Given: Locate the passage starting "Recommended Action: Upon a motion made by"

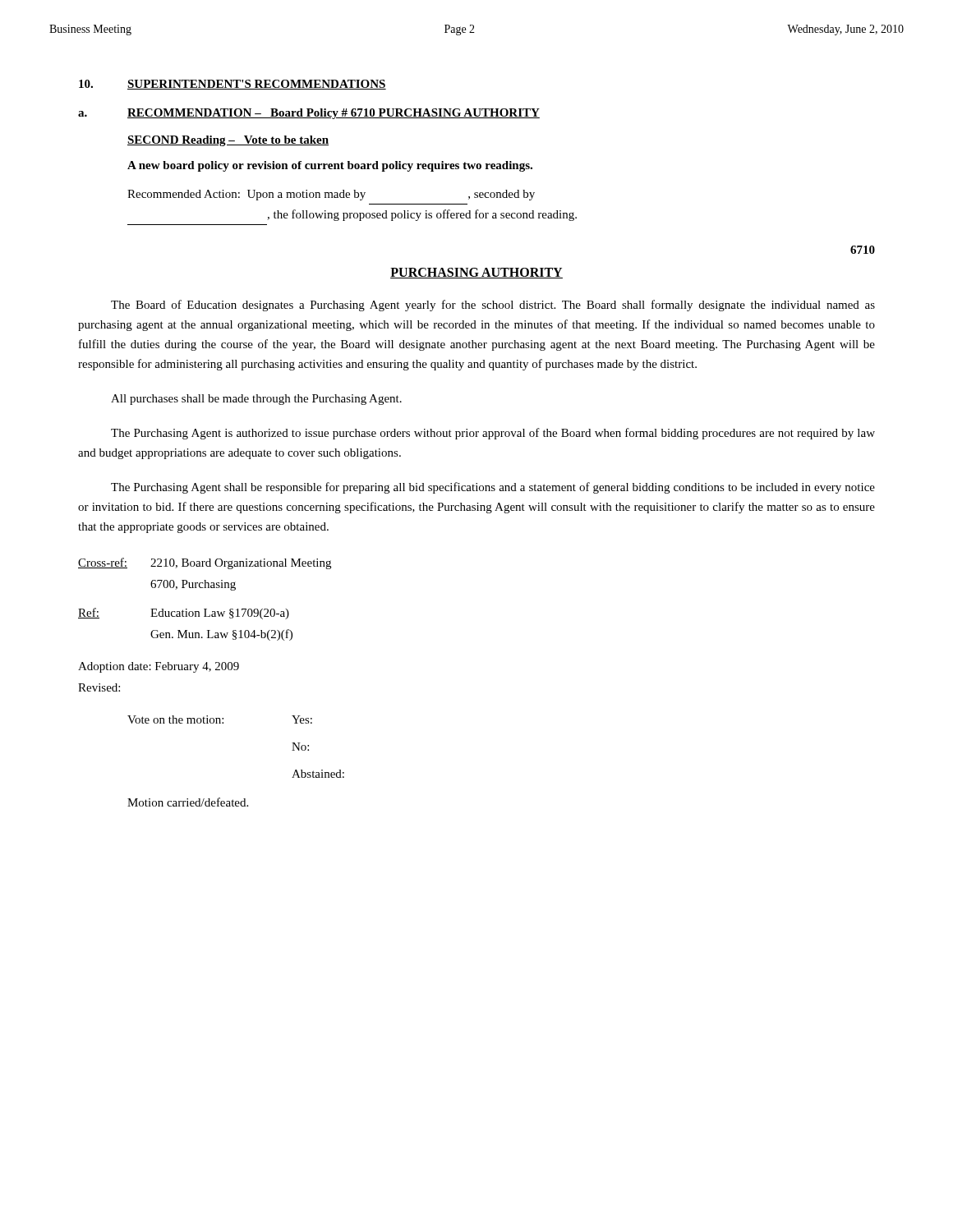Looking at the screenshot, I should coord(352,205).
